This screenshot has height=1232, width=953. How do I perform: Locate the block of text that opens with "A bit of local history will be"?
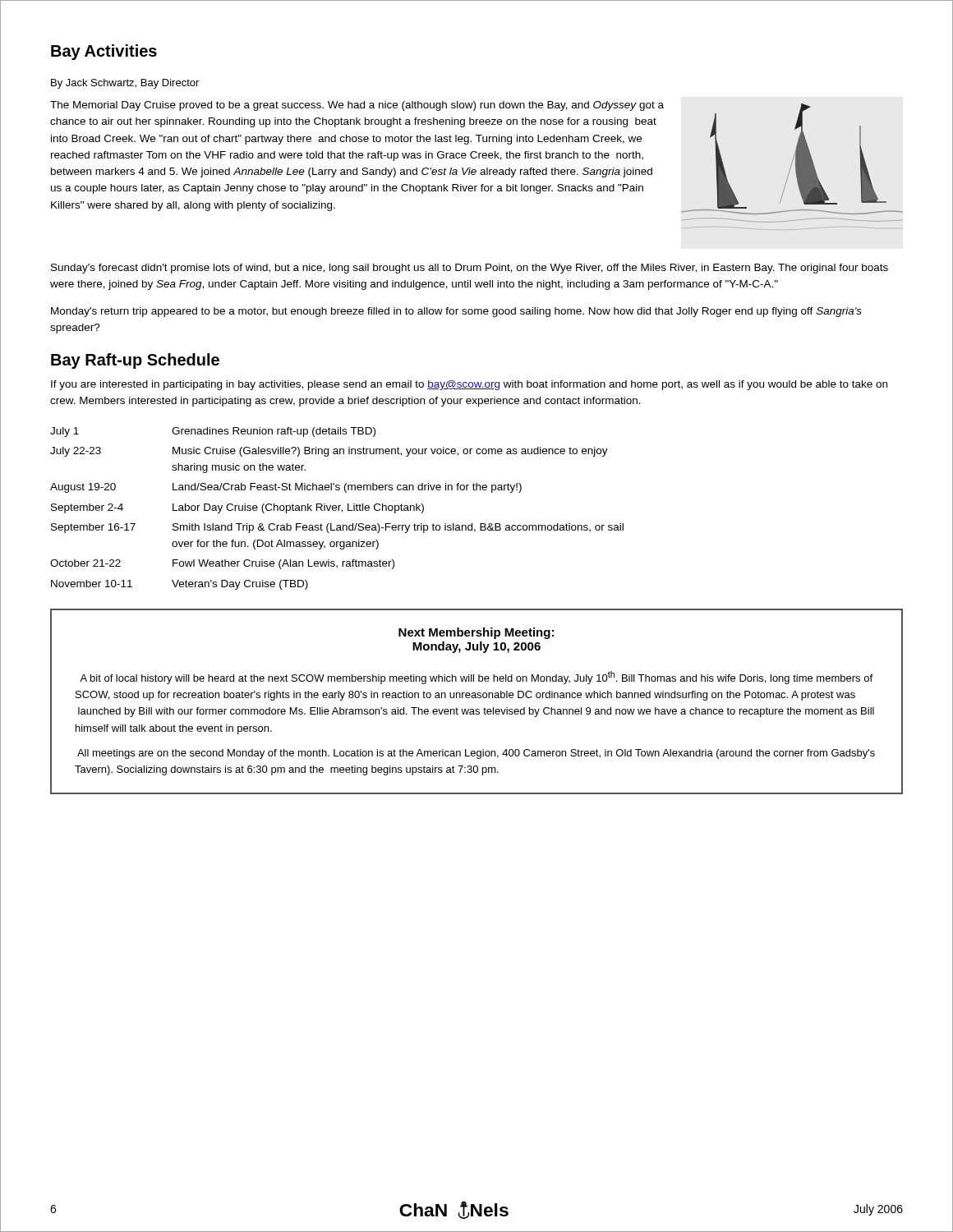[x=475, y=702]
